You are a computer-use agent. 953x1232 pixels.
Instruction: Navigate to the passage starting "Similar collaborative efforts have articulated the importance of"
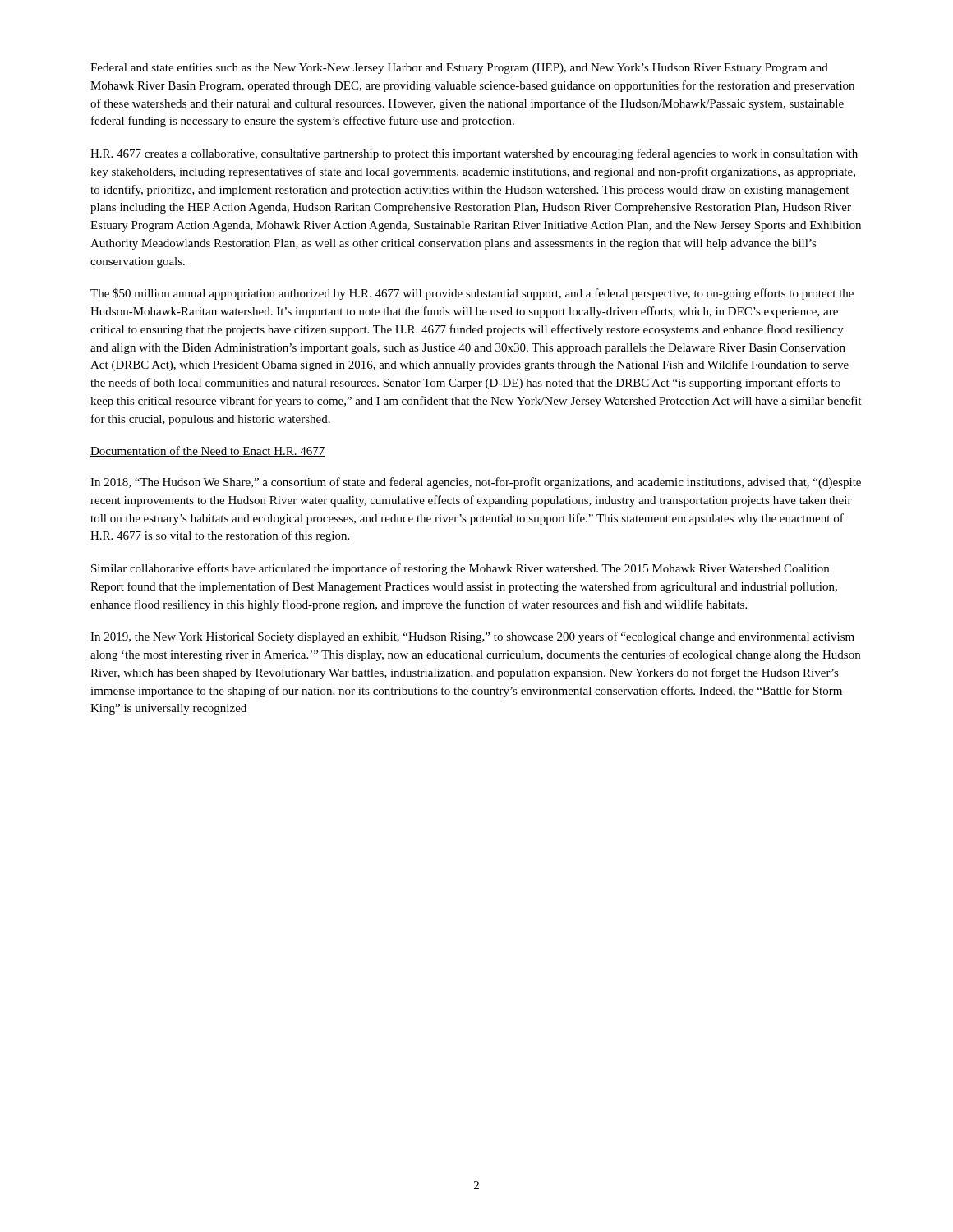tap(464, 586)
